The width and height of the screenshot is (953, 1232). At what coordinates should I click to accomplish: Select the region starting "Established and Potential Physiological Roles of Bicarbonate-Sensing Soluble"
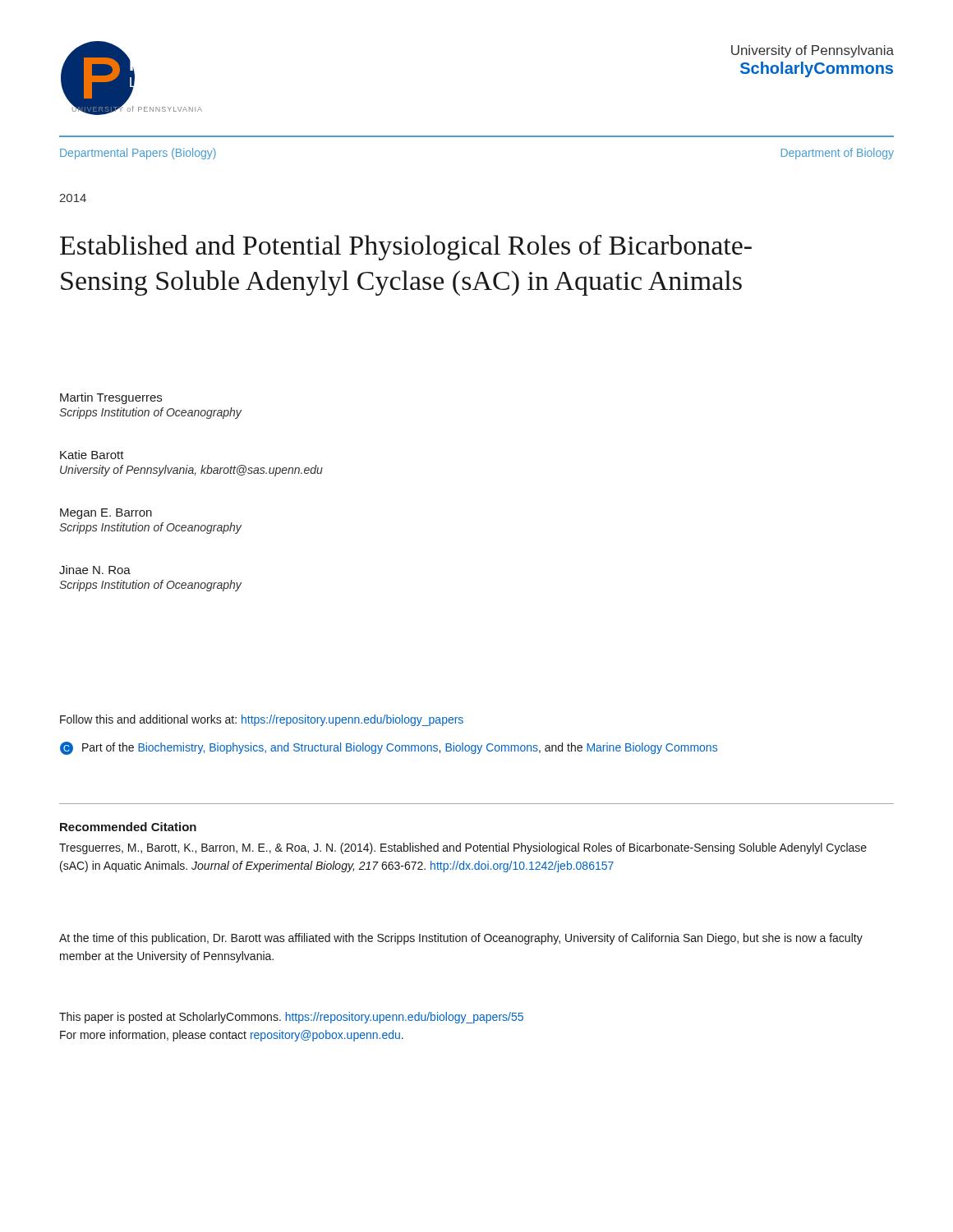coord(406,263)
